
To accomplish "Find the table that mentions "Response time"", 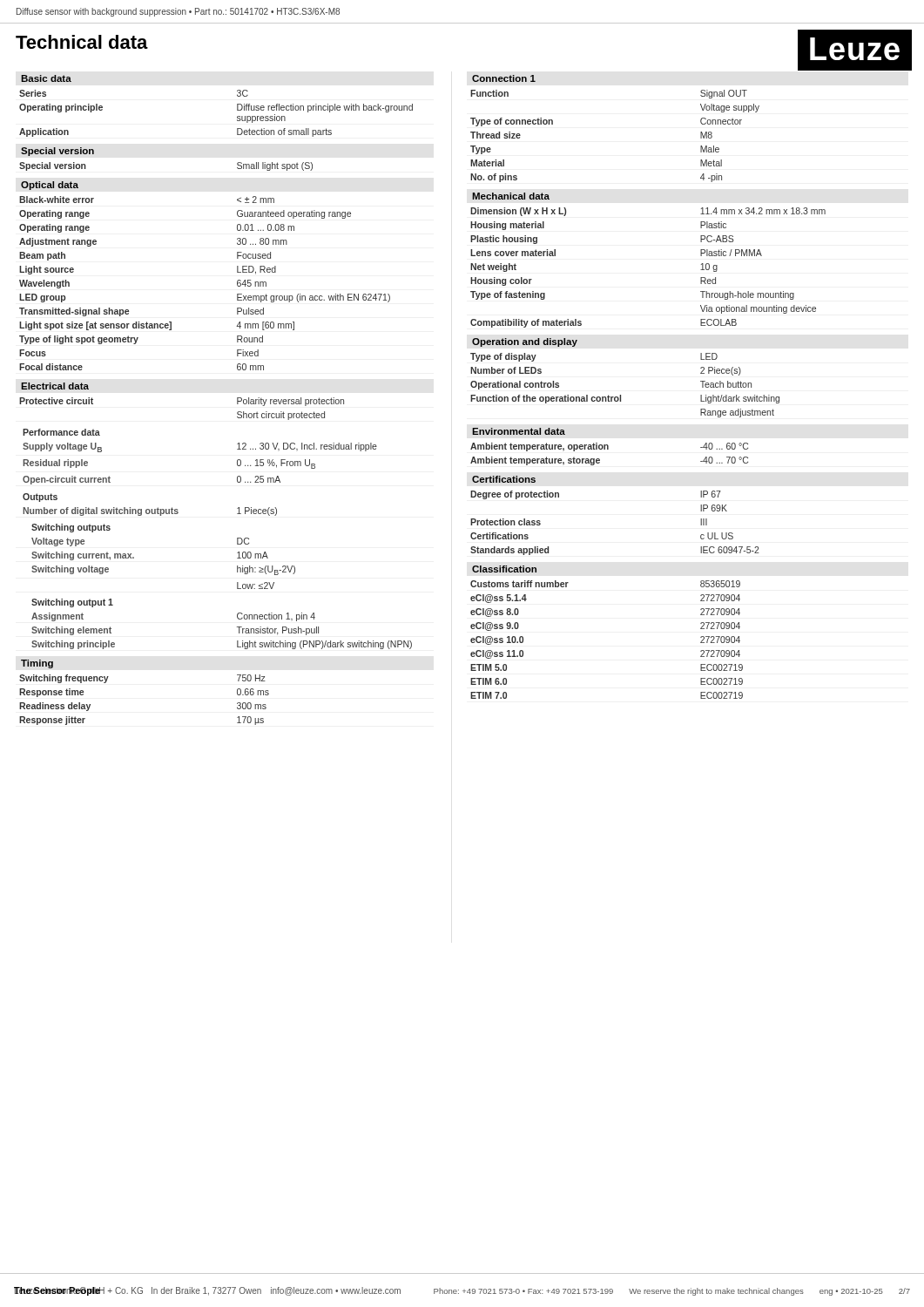I will [x=225, y=699].
